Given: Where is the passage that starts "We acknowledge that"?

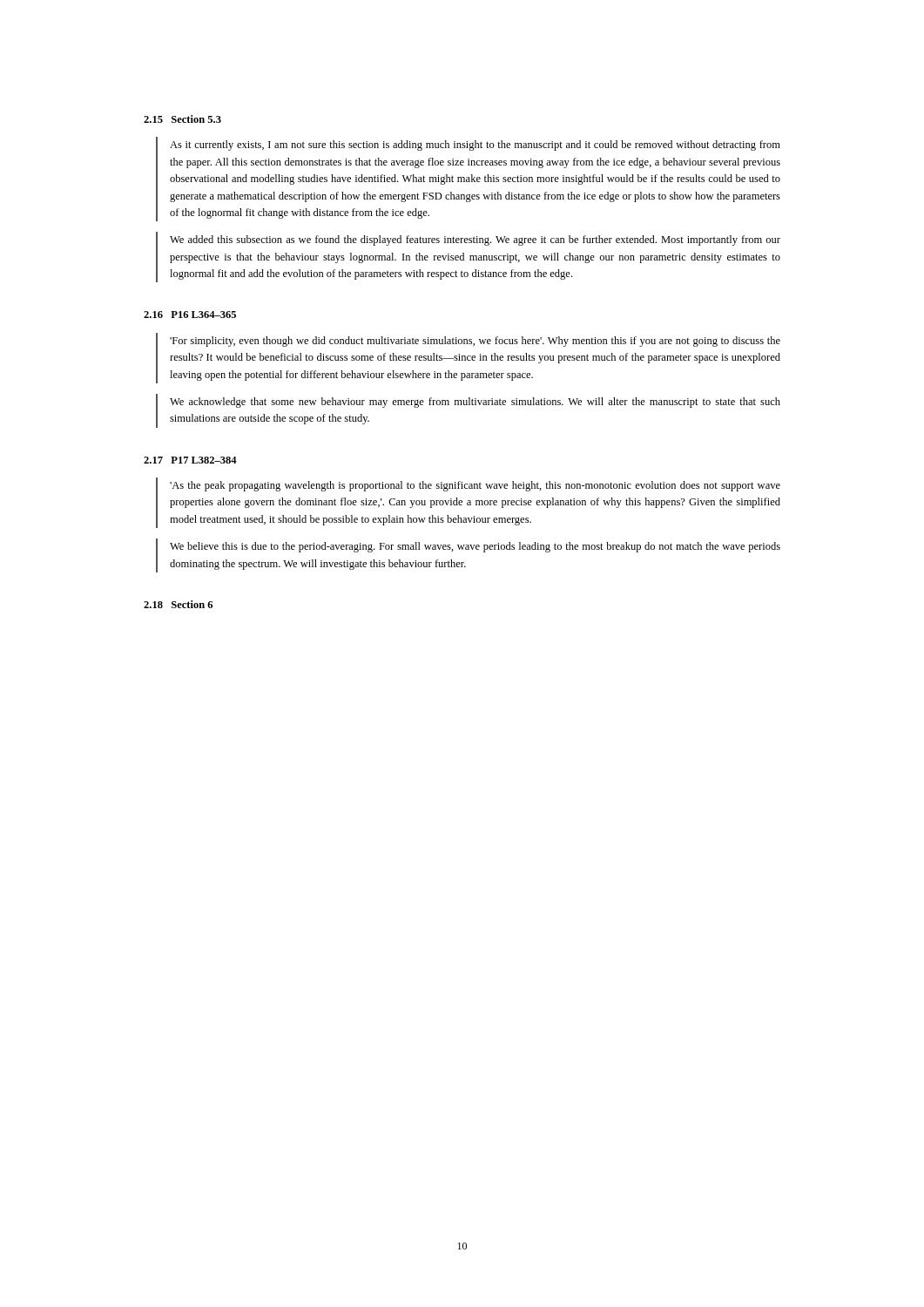Looking at the screenshot, I should pos(475,410).
